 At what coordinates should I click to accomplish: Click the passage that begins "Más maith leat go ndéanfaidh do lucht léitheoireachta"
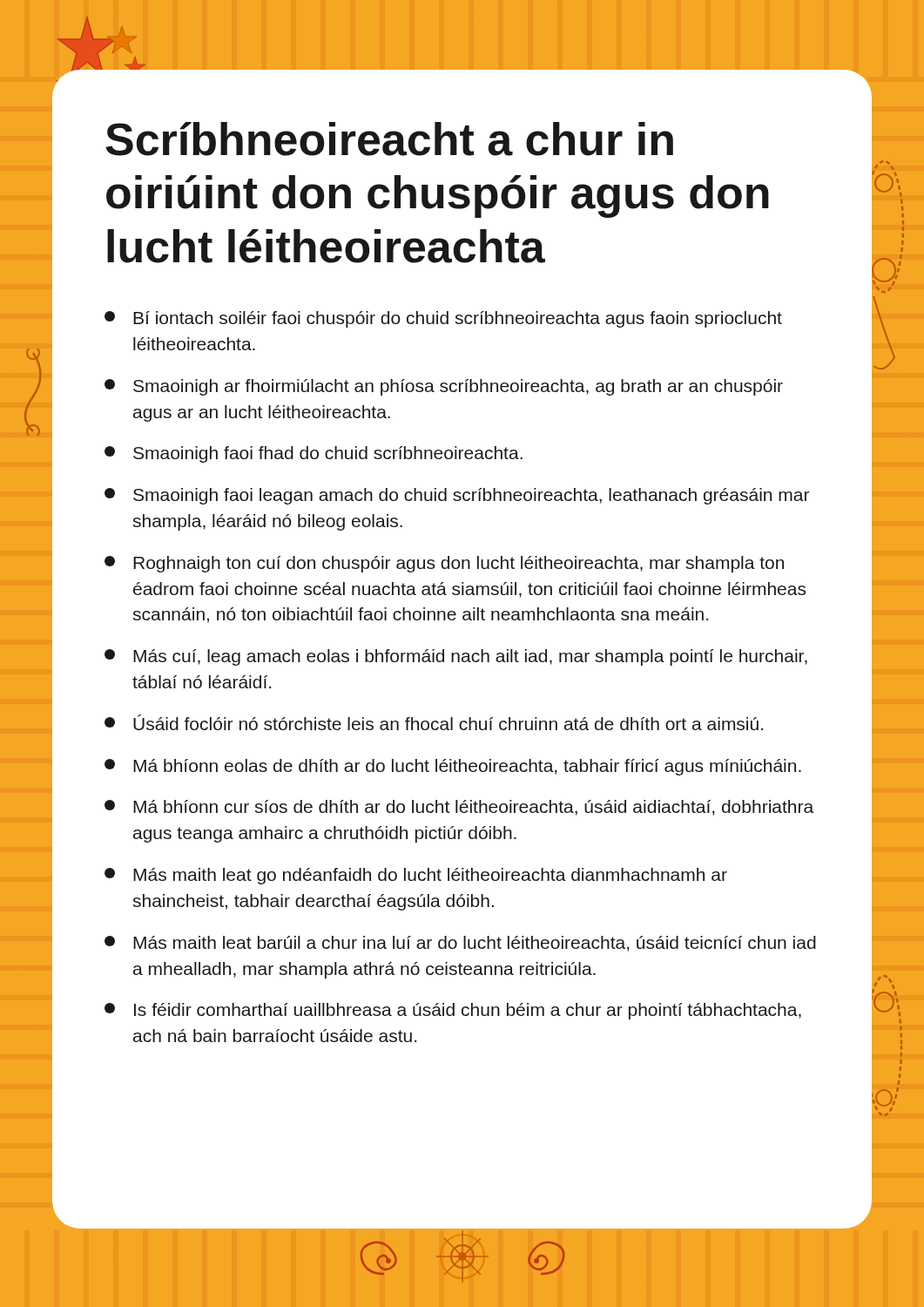click(x=462, y=888)
